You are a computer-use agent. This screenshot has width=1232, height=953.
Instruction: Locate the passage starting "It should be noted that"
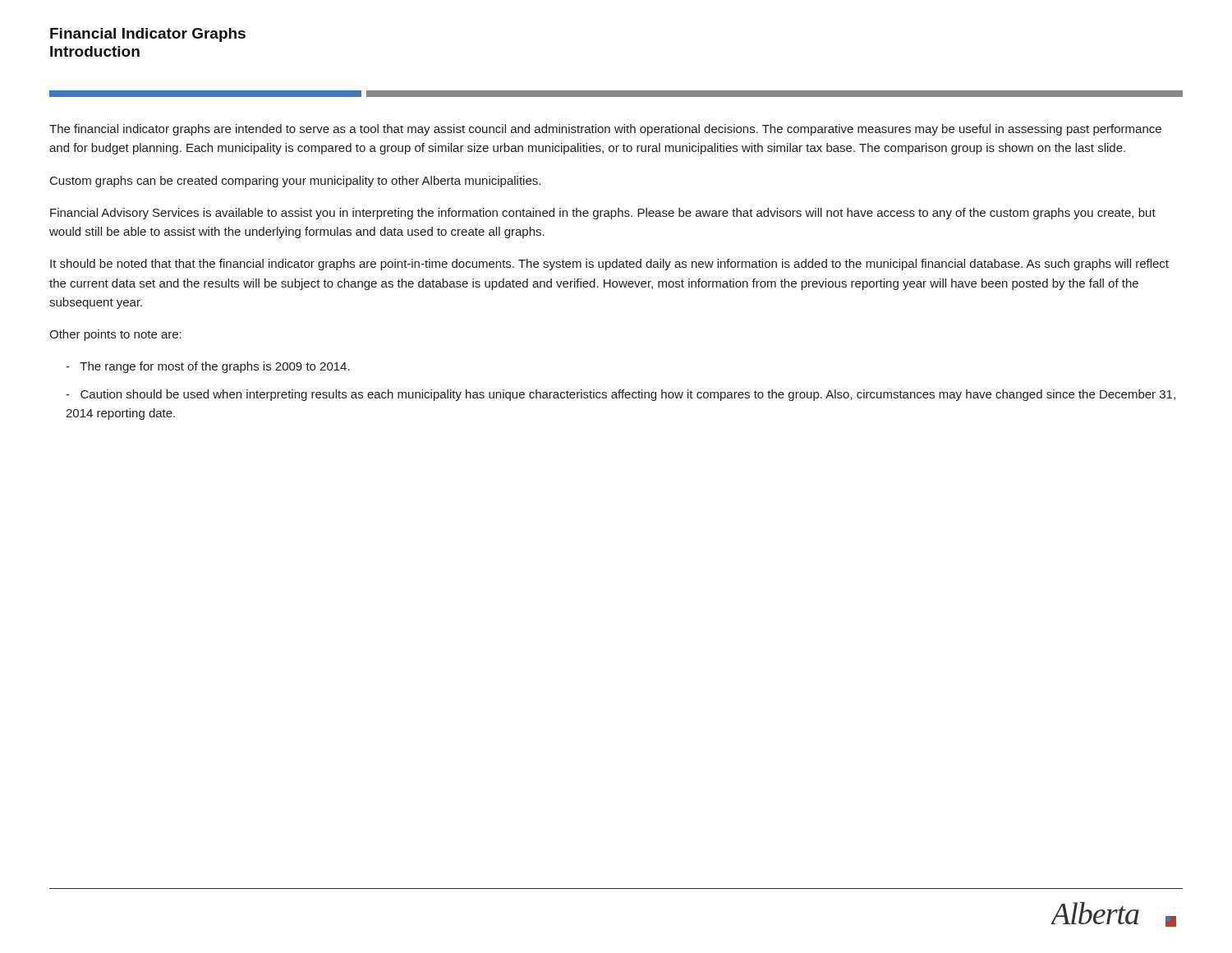click(x=609, y=283)
